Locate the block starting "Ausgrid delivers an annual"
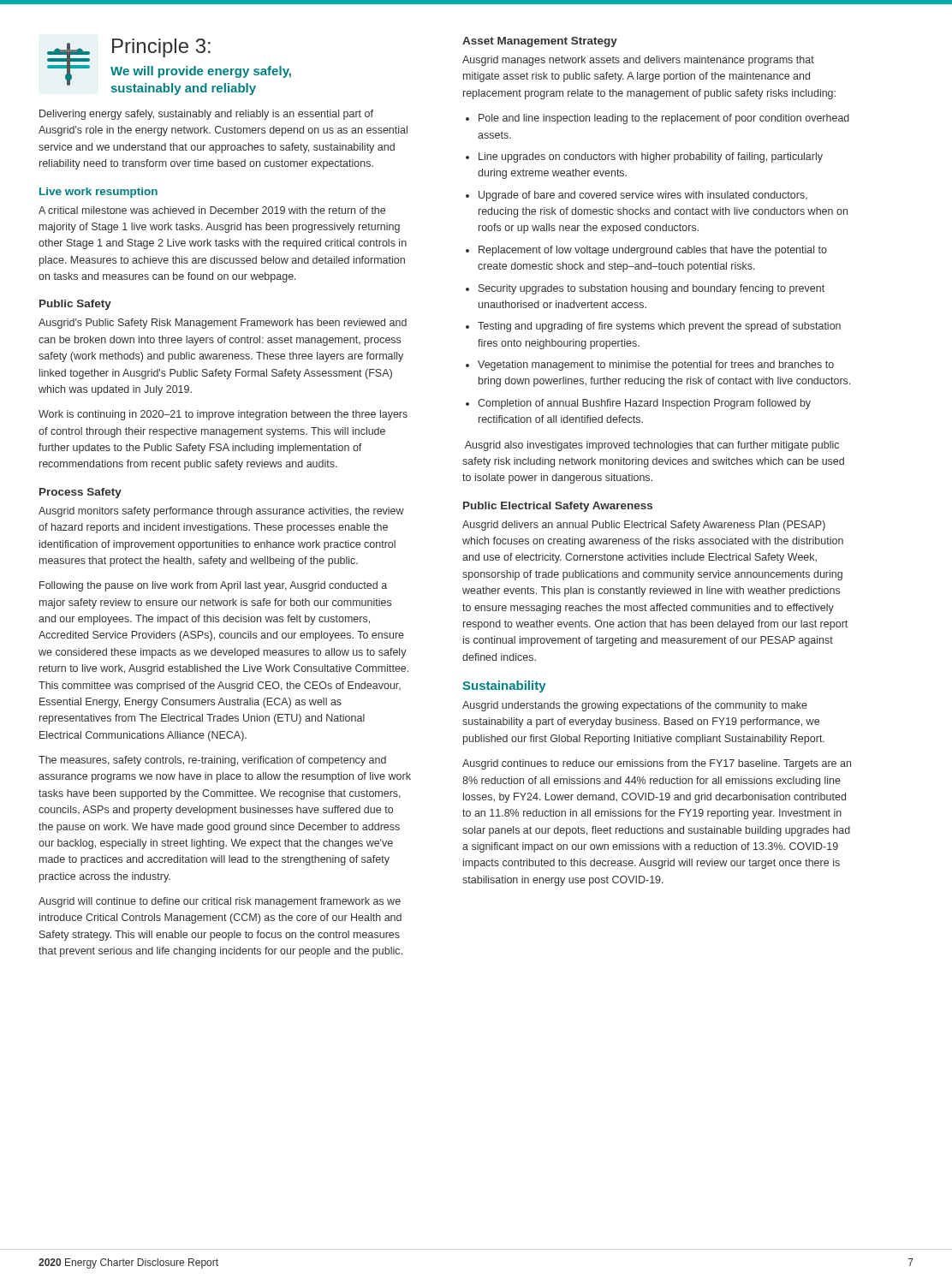952x1284 pixels. tap(655, 591)
